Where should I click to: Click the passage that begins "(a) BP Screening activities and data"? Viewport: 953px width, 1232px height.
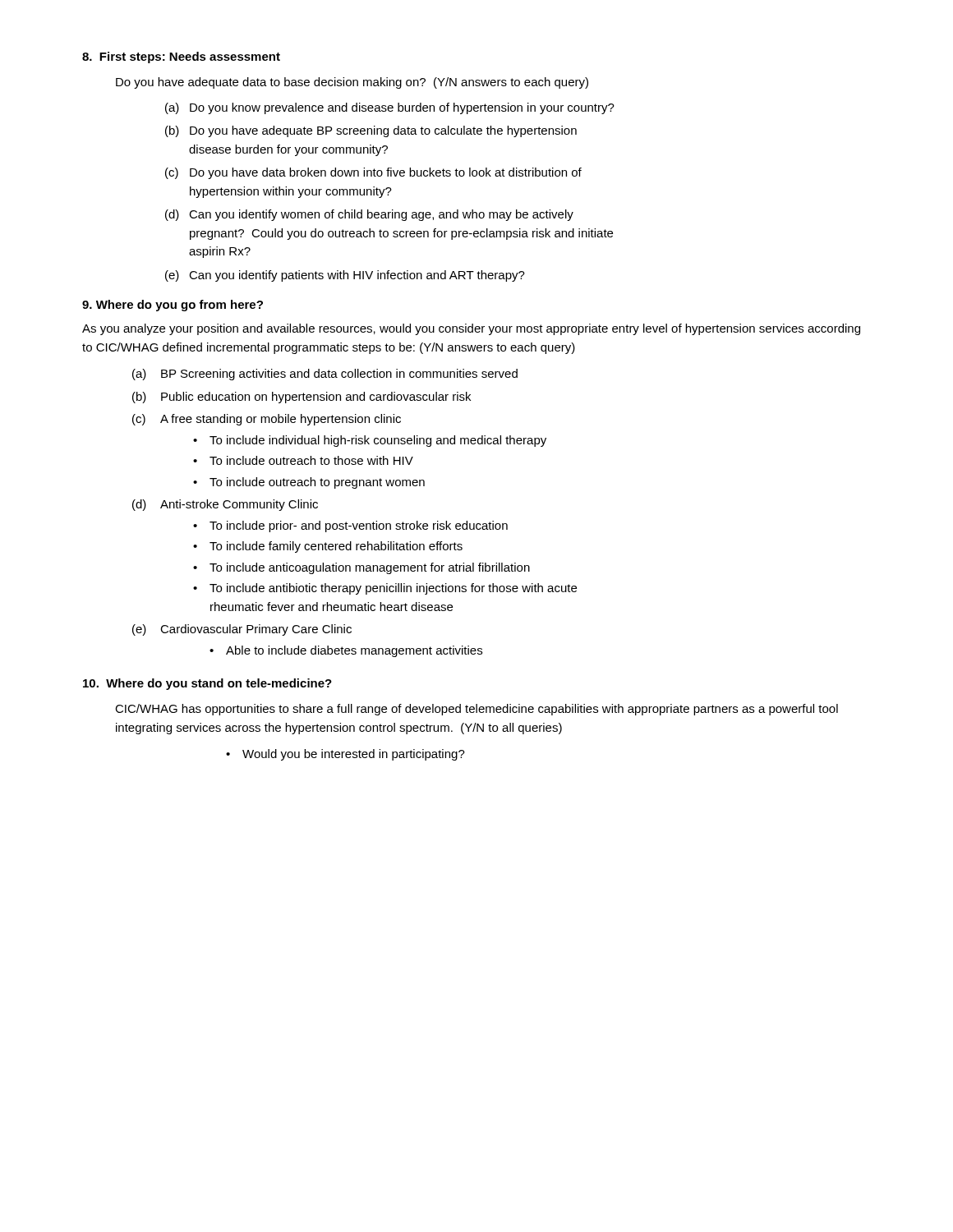click(325, 374)
